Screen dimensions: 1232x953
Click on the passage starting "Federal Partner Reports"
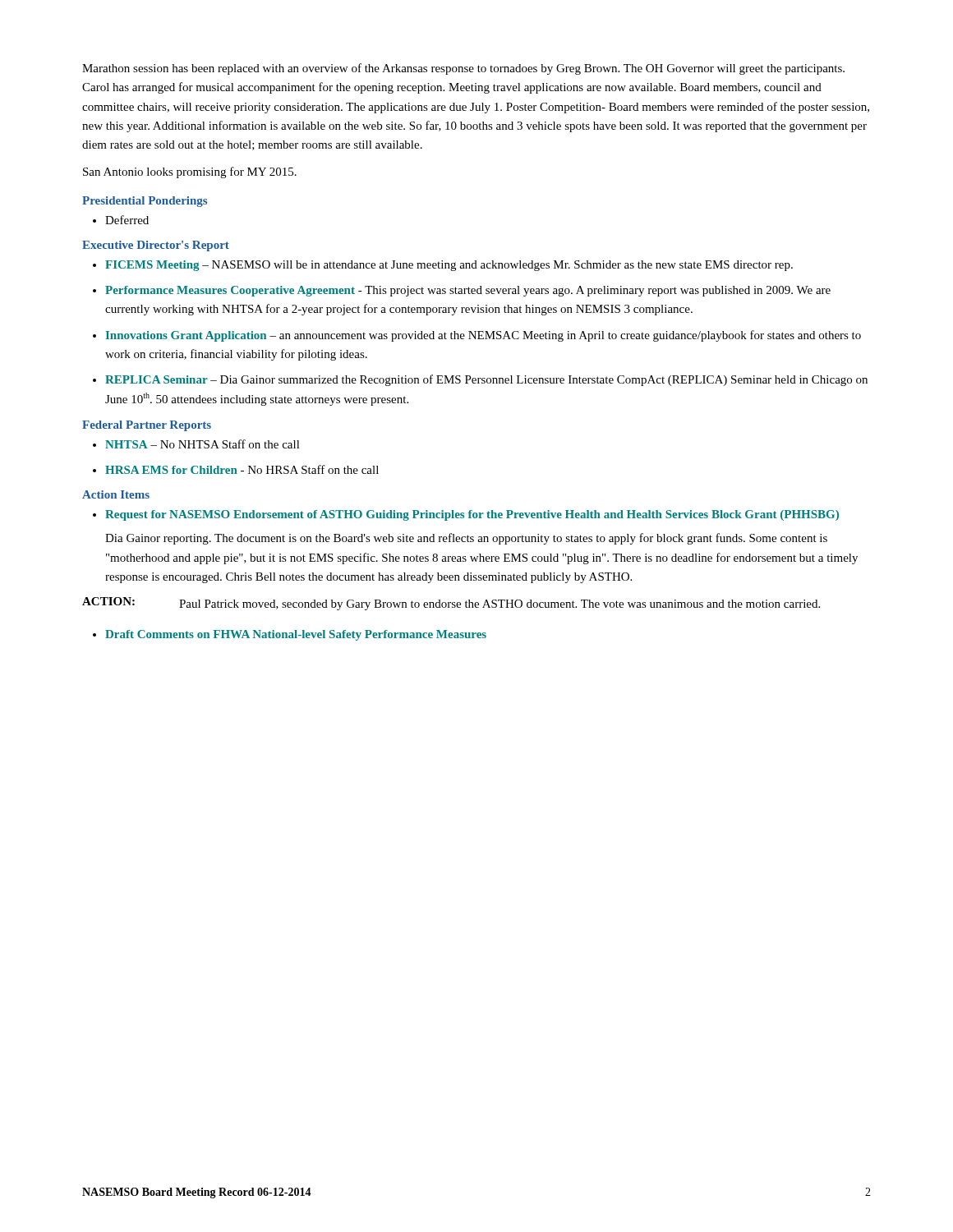coord(147,424)
